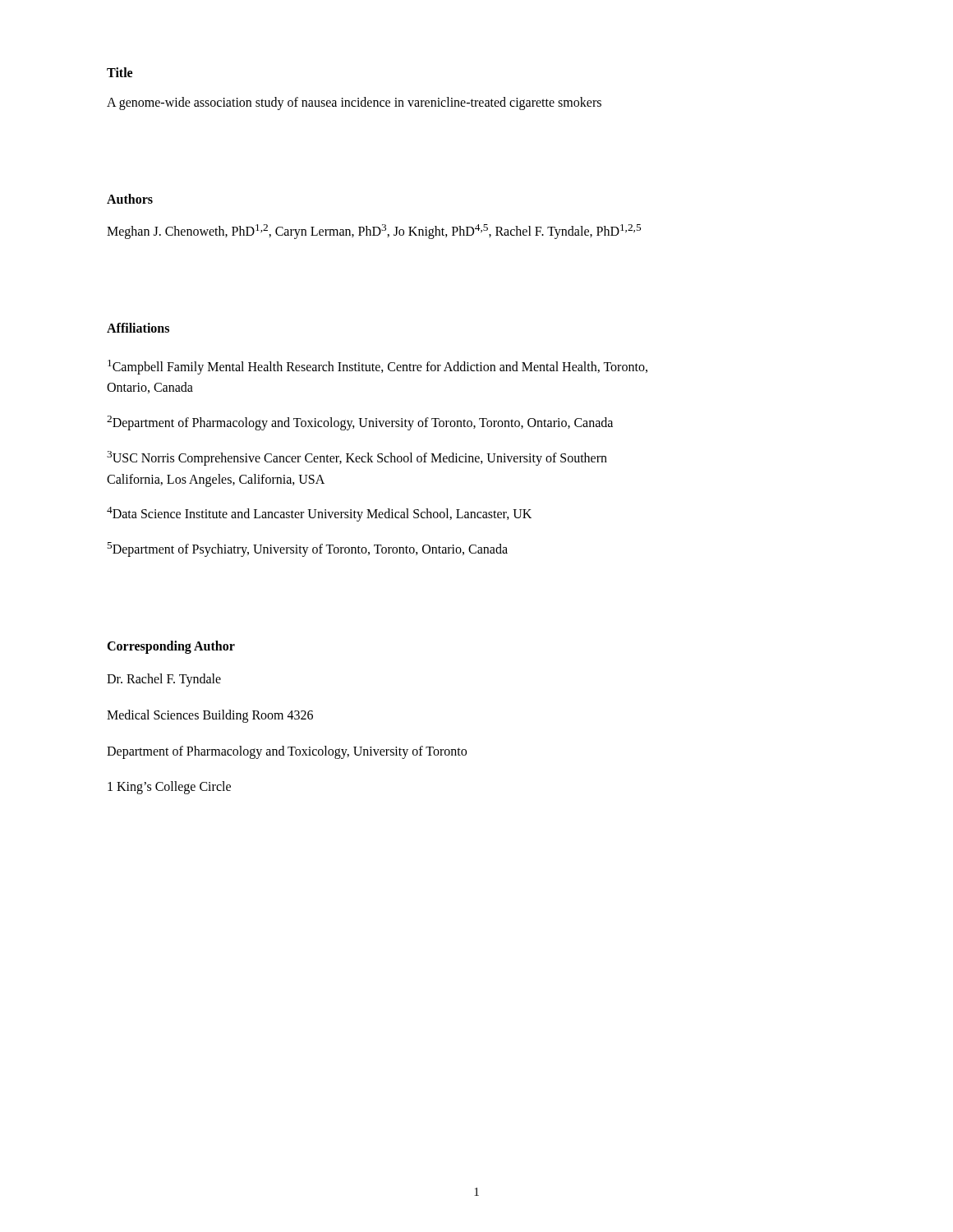Locate the text containing "Dr. Rachel F. Tyndale"

click(164, 679)
